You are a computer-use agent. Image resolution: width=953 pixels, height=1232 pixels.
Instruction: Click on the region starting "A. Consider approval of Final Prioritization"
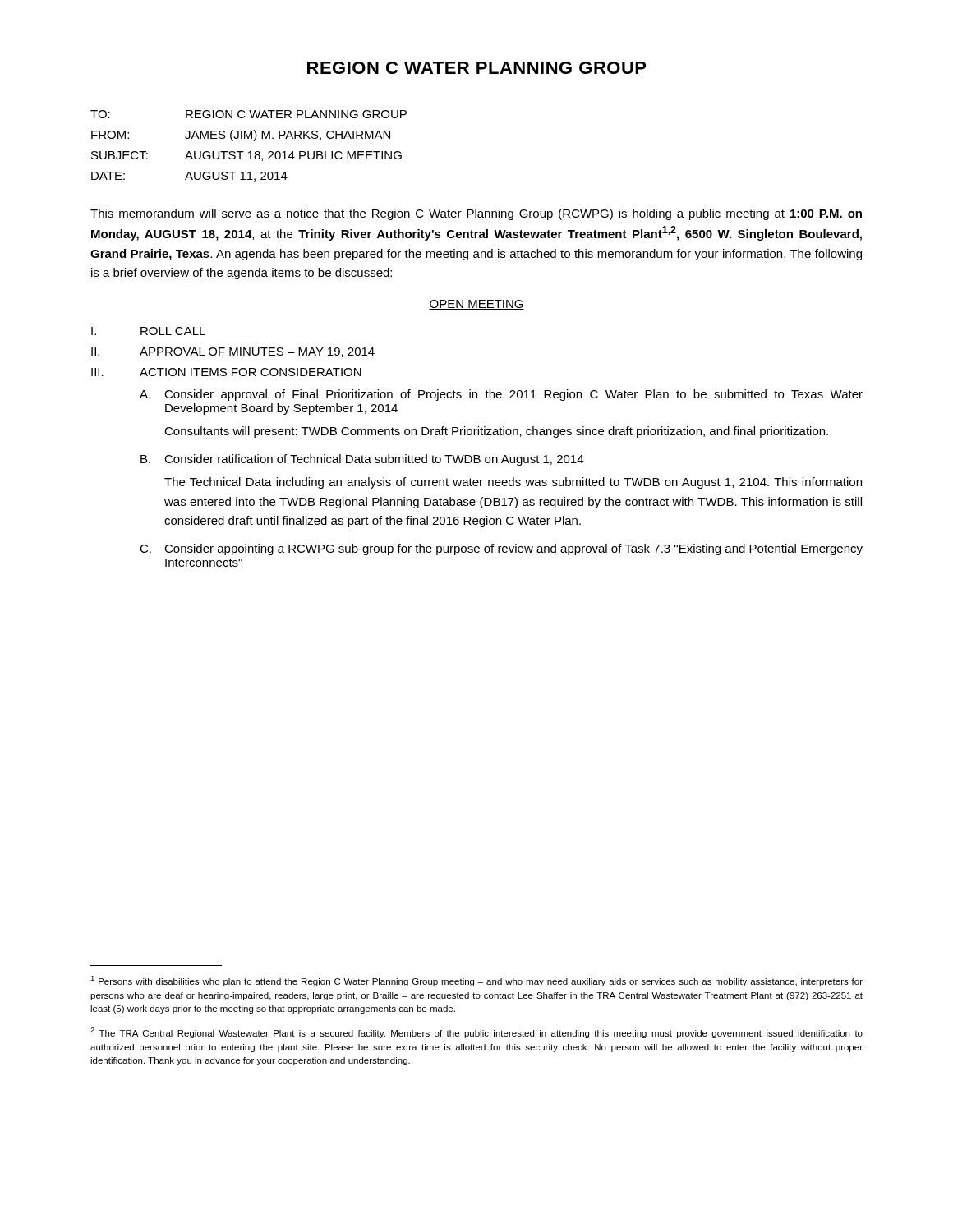point(501,401)
